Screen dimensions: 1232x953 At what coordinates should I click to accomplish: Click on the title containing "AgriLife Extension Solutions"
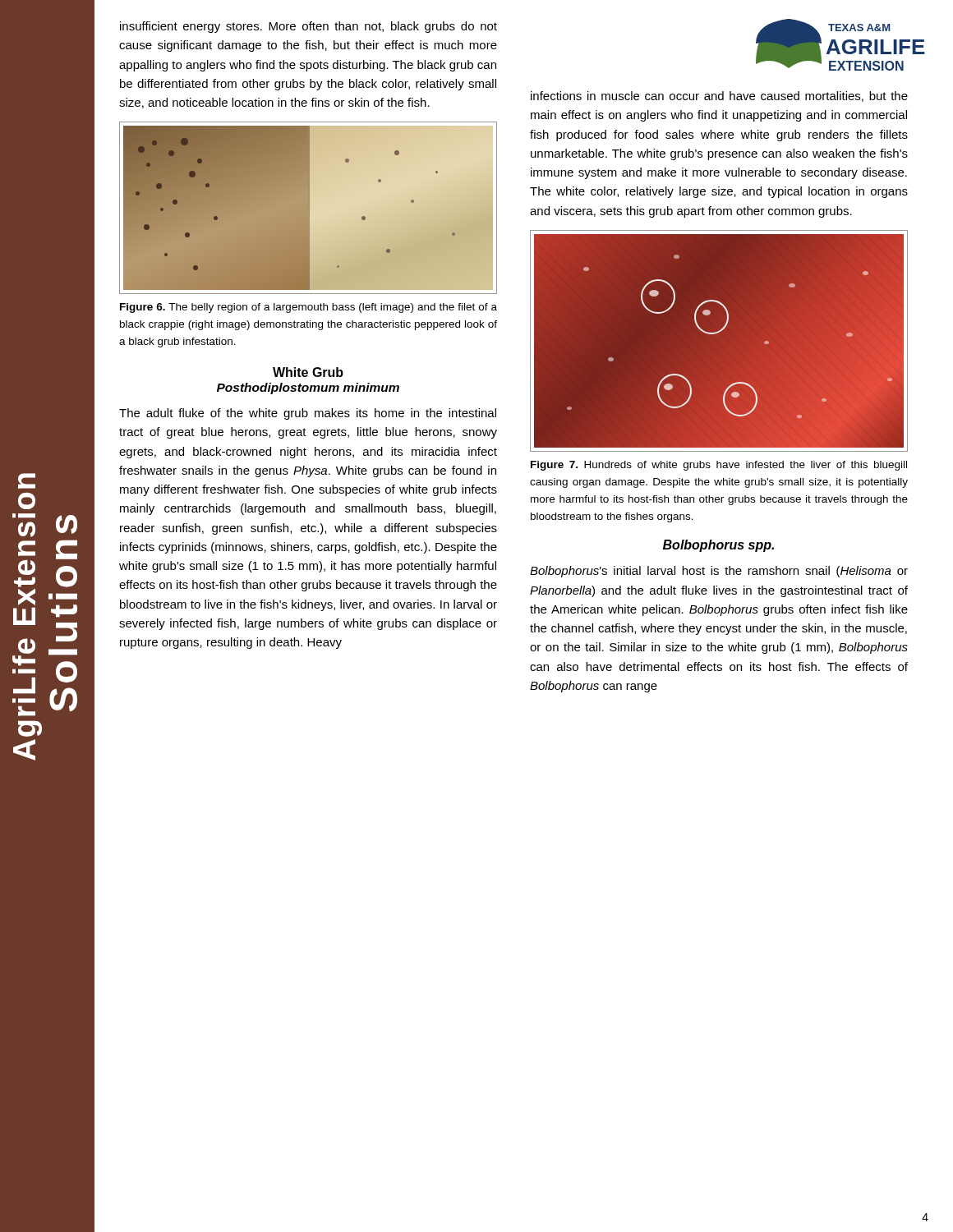[x=47, y=616]
